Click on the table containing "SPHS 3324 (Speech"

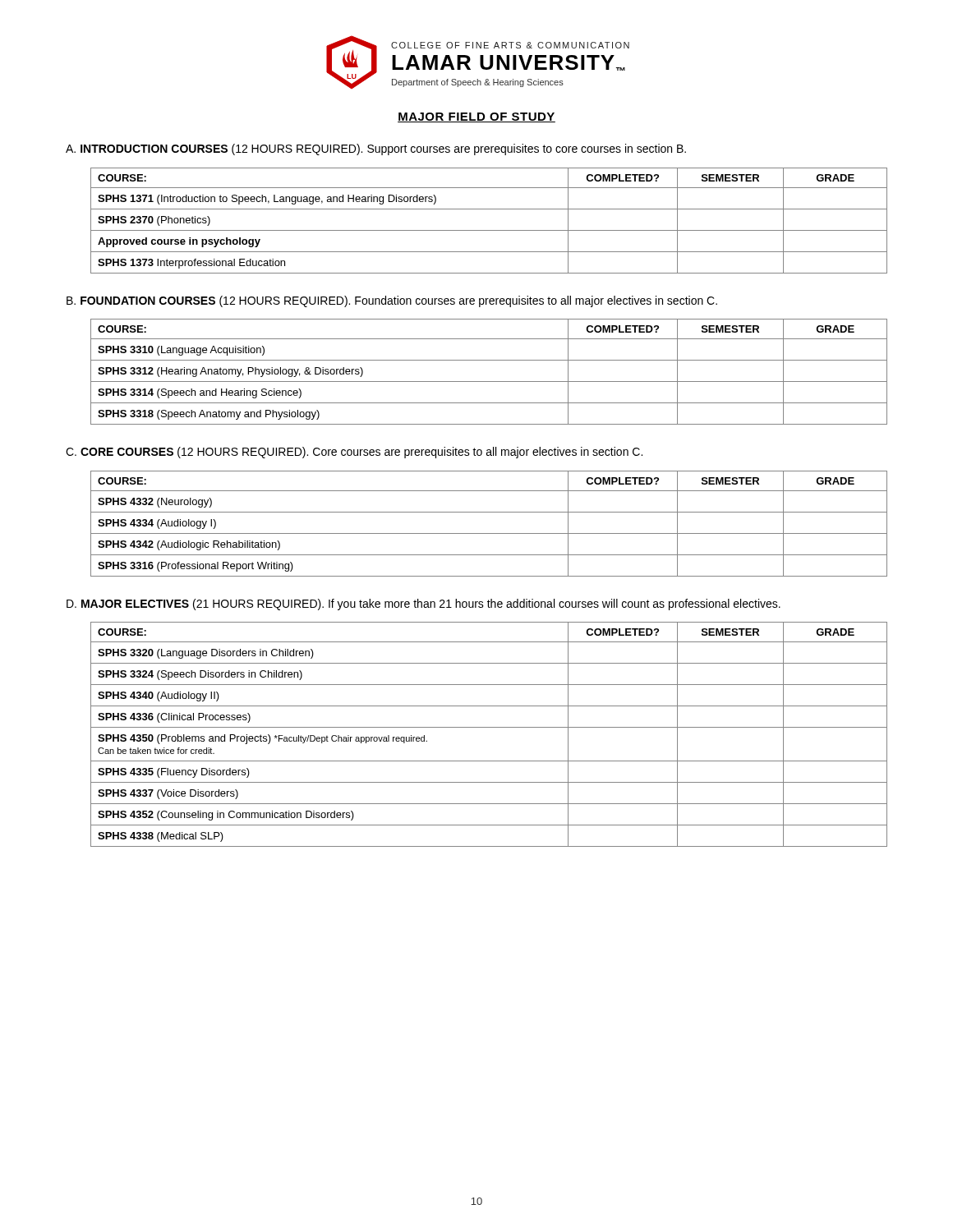489,735
